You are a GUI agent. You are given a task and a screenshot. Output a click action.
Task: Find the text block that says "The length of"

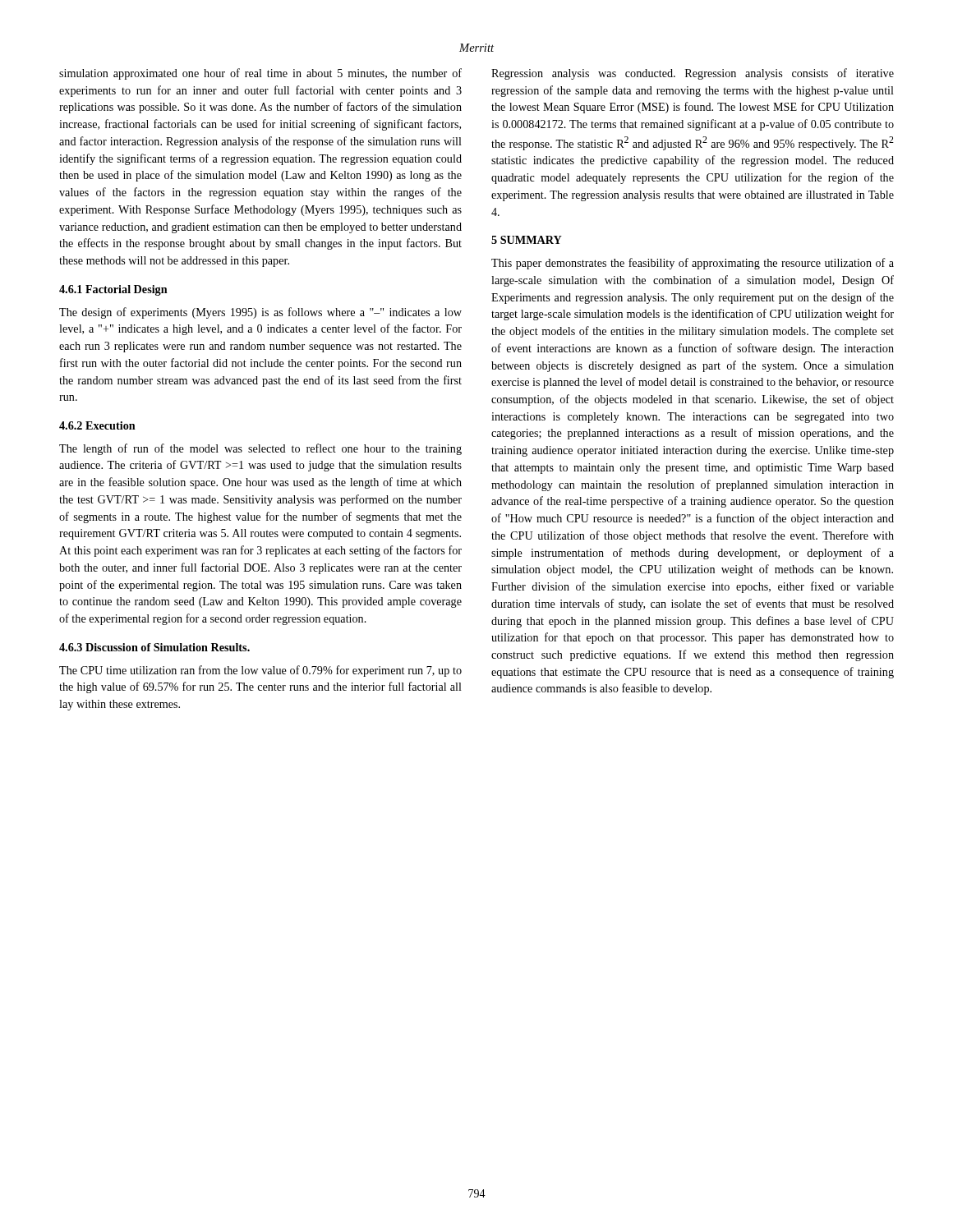click(260, 534)
